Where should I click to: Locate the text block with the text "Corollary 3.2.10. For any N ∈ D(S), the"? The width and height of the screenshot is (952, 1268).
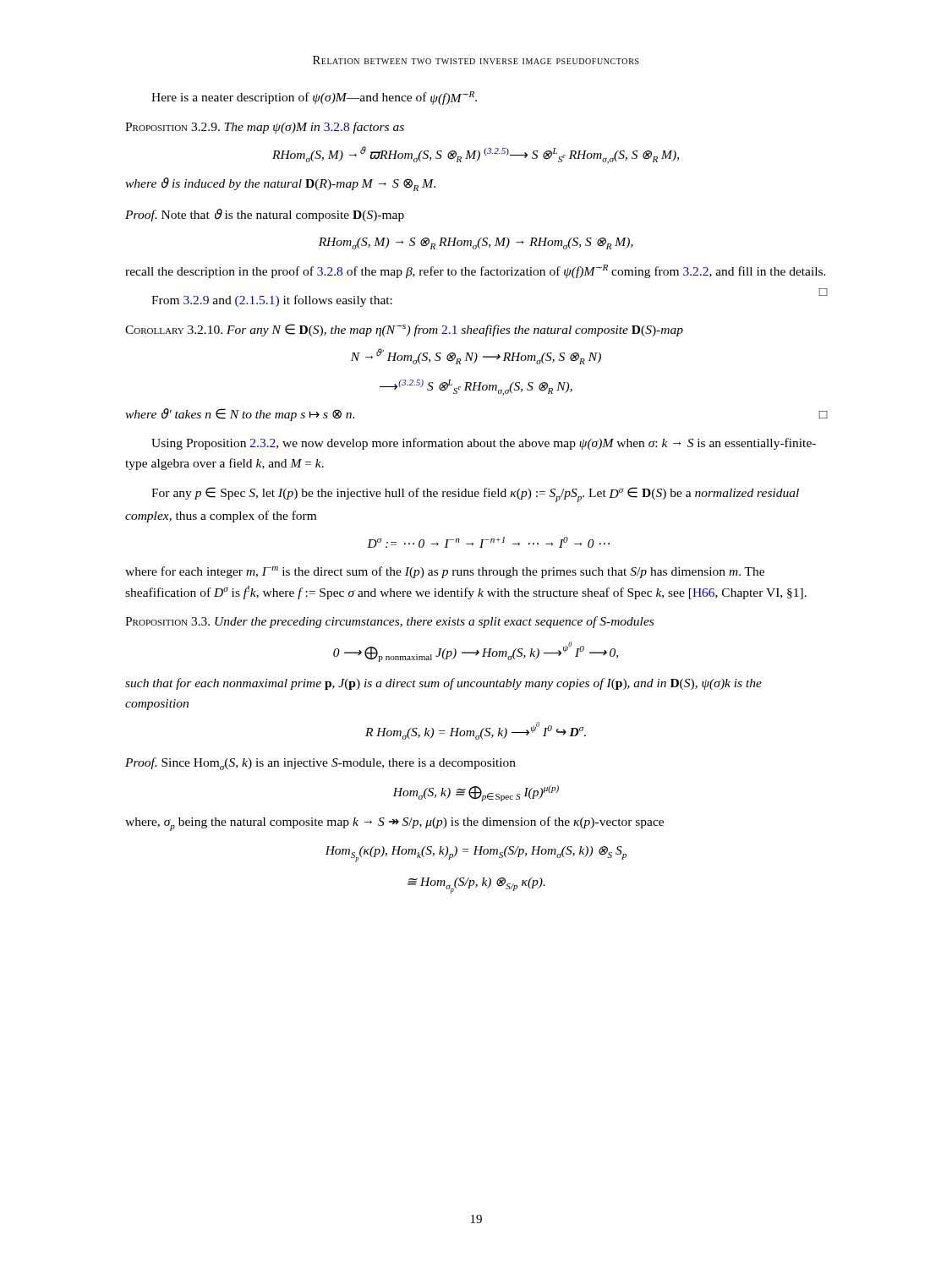476,373
